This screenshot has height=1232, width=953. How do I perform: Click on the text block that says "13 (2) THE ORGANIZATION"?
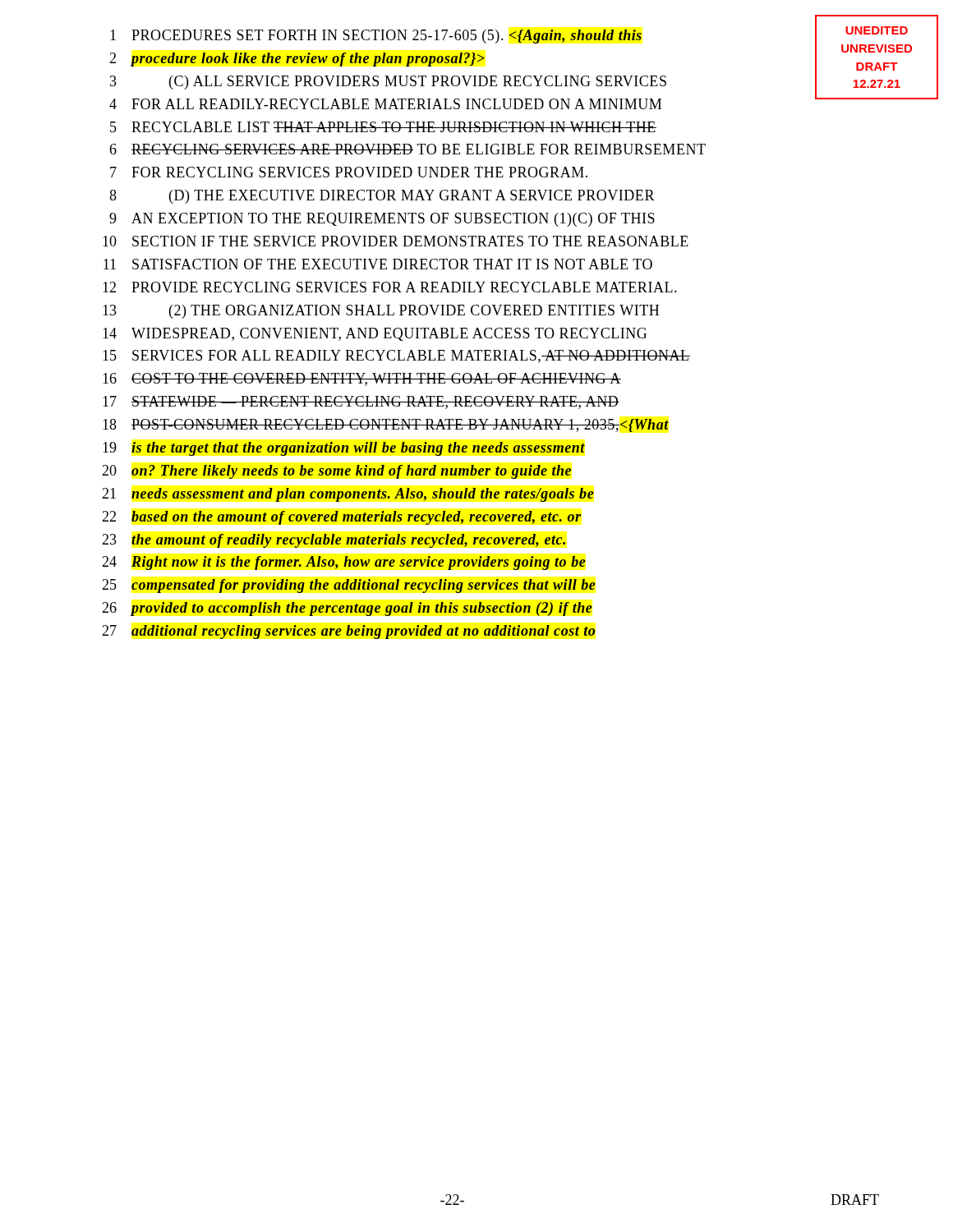[x=446, y=311]
